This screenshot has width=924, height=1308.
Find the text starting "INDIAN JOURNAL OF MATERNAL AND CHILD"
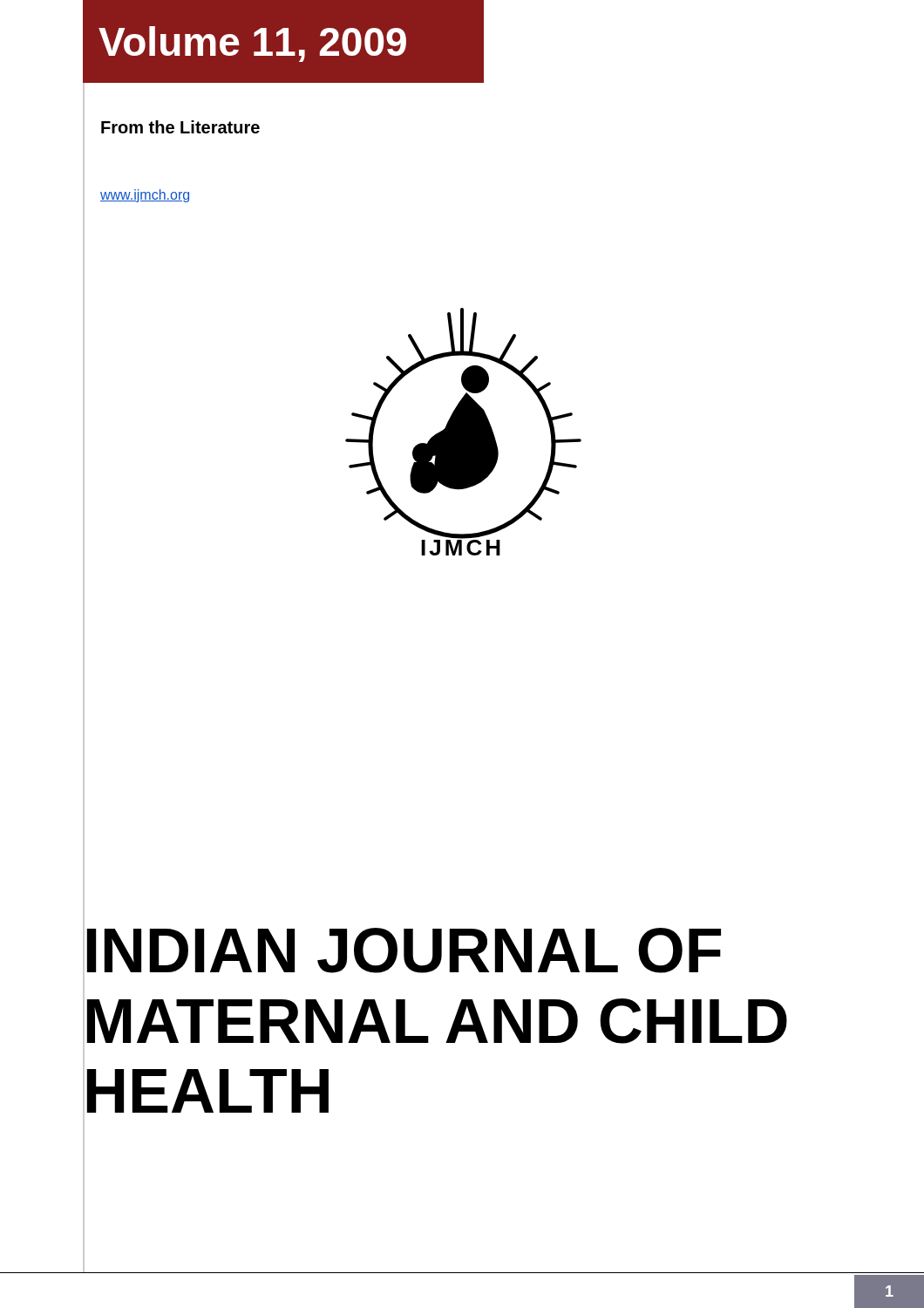[449, 1021]
